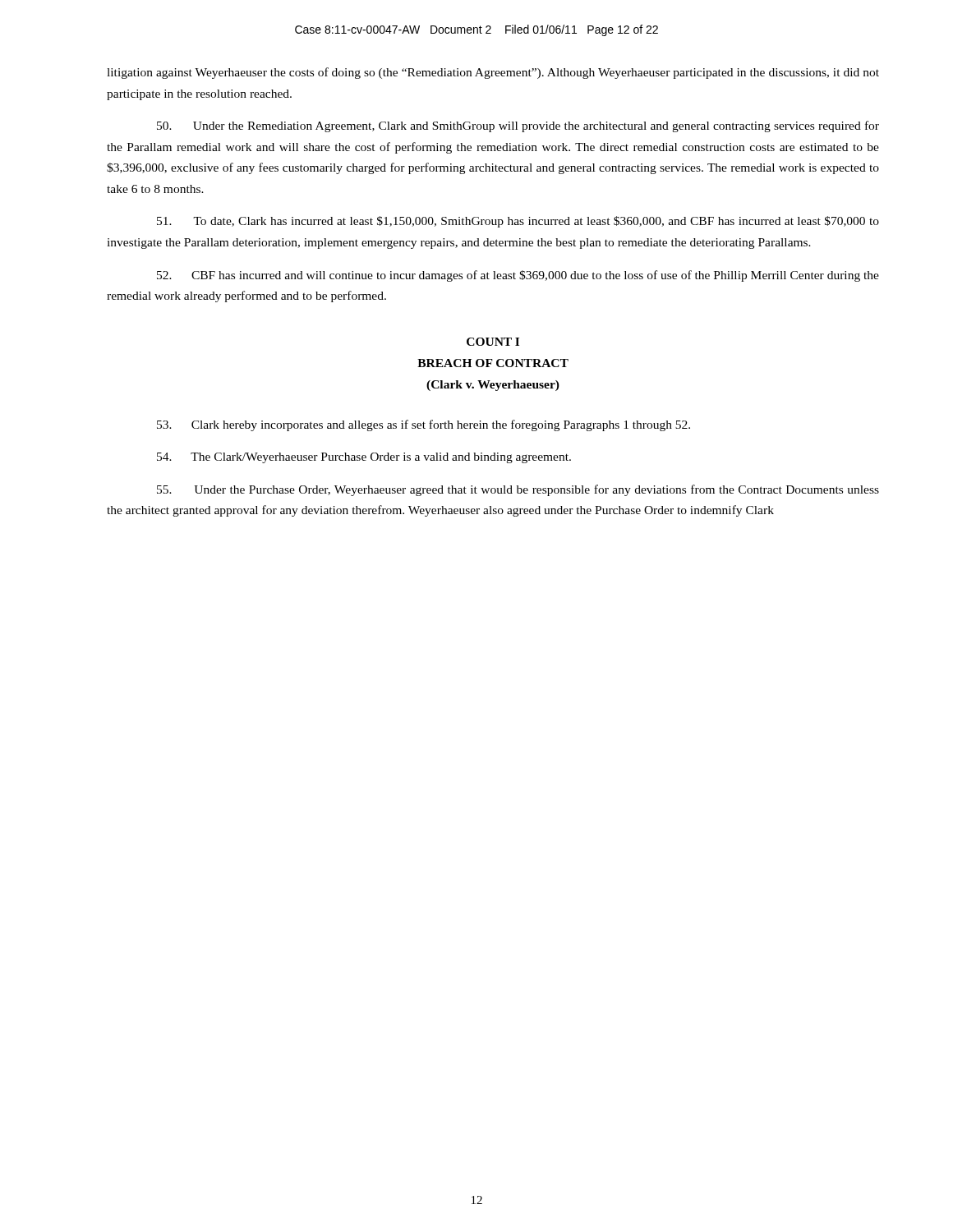Viewport: 953px width, 1232px height.
Task: Where is the passage that starts "To date, Clark has incurred at"?
Action: point(493,231)
